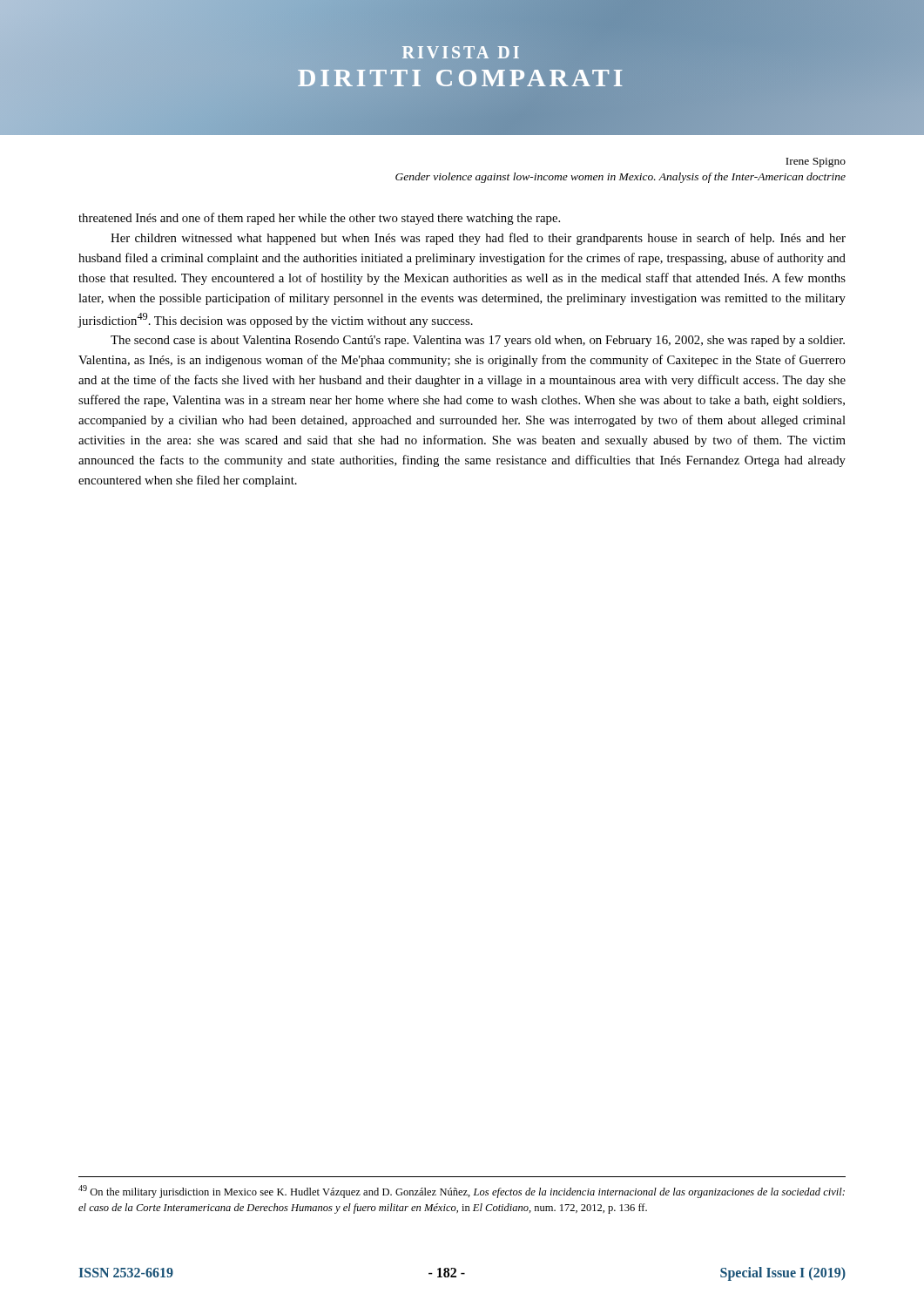This screenshot has height=1307, width=924.
Task: Navigate to the passage starting "49 On the"
Action: click(462, 1199)
